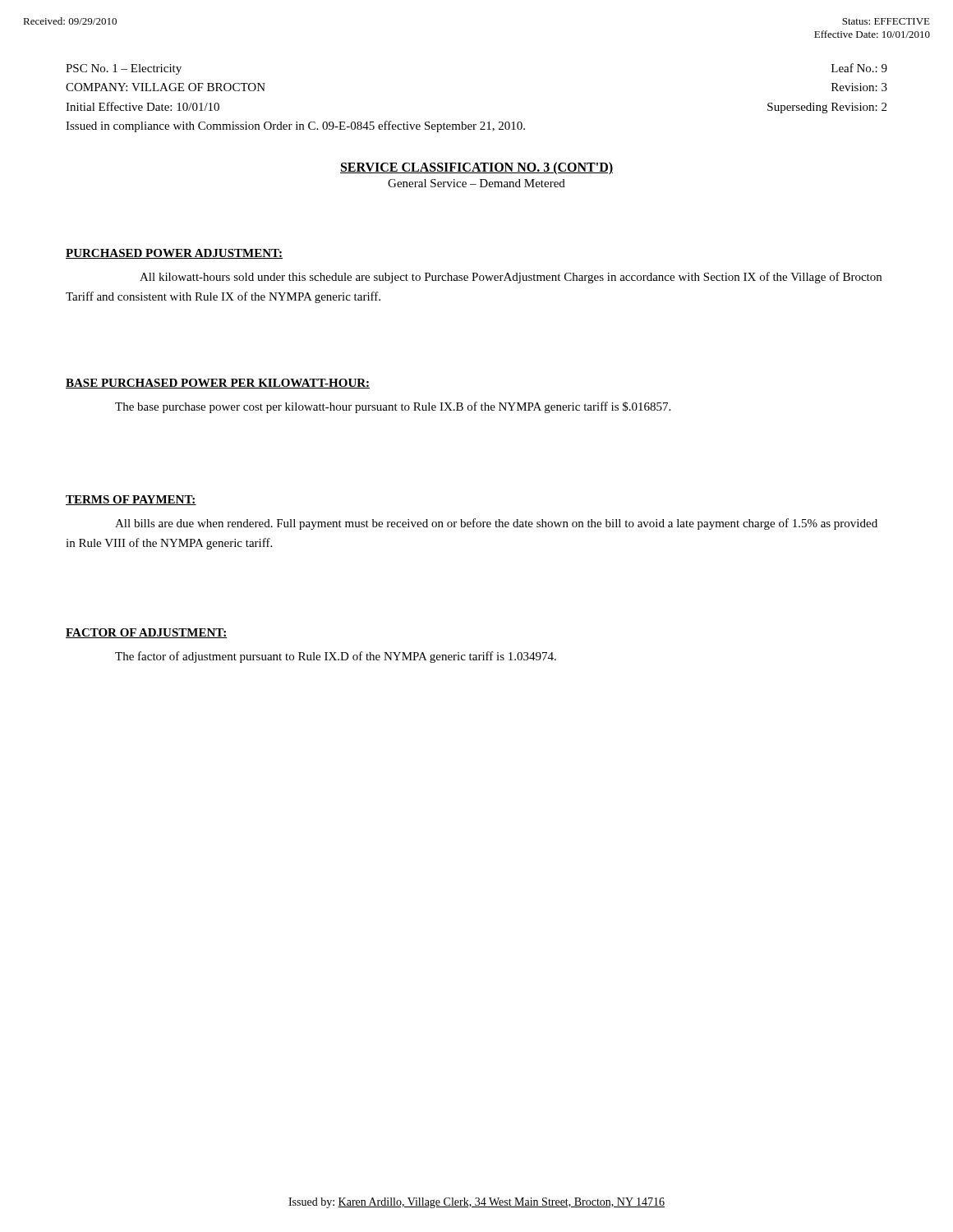The height and width of the screenshot is (1232, 953).
Task: Where does it say "FACTOR OF ADJUSTMENT:"?
Action: point(146,632)
